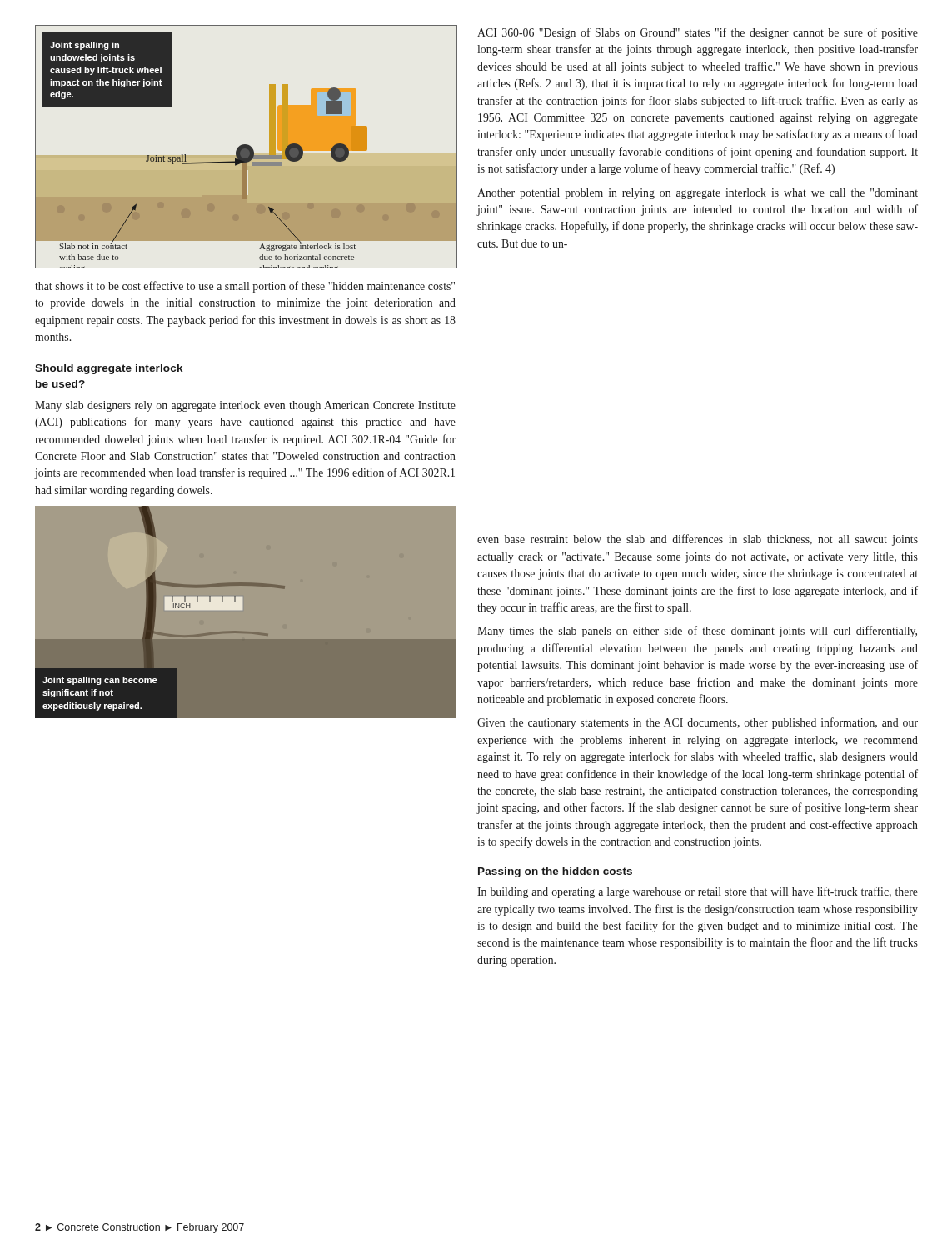Viewport: 952px width, 1250px height.
Task: Find the text block that reads "Many times the slab panels on either"
Action: [698, 666]
